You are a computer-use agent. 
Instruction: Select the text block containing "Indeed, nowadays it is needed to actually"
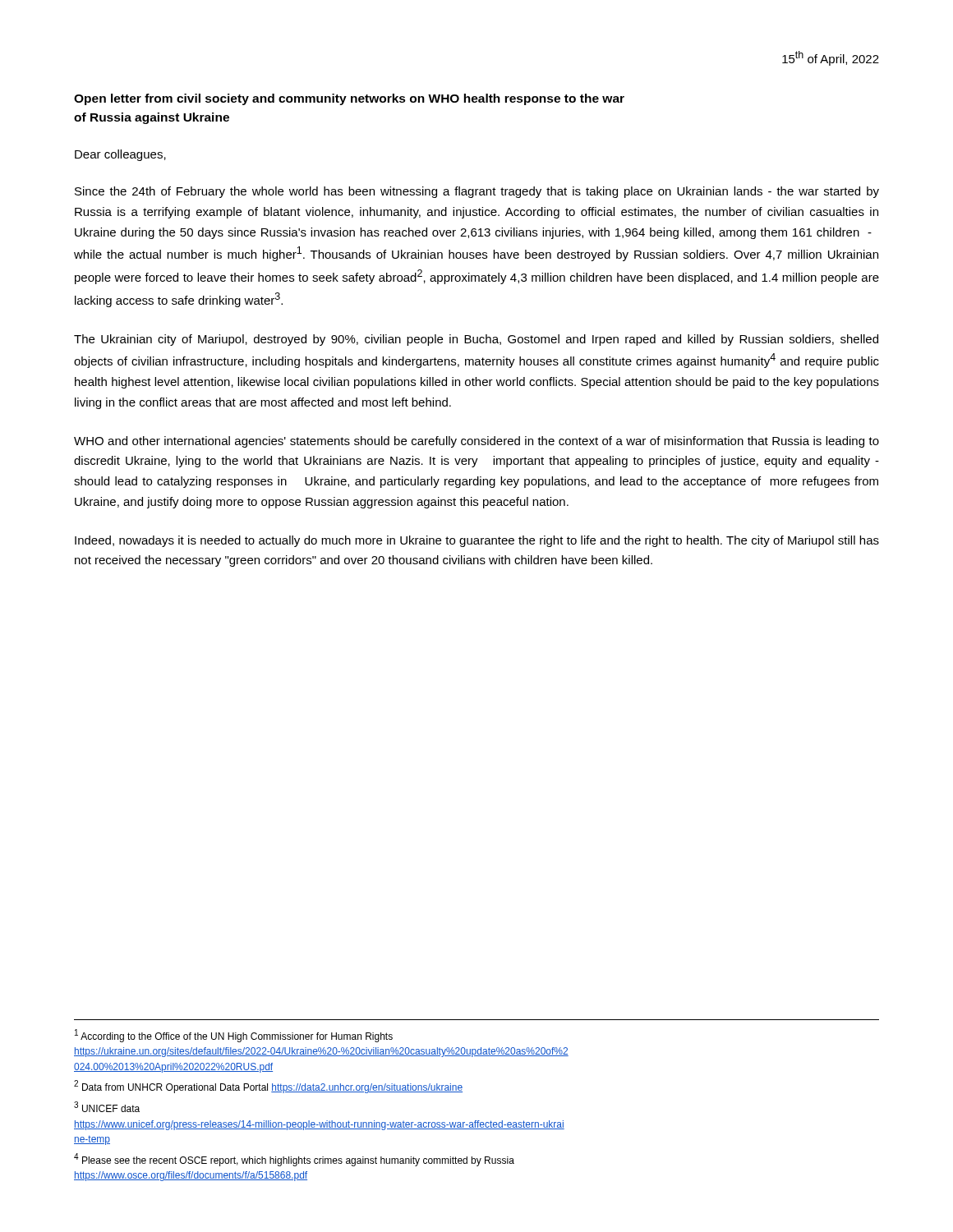[476, 550]
